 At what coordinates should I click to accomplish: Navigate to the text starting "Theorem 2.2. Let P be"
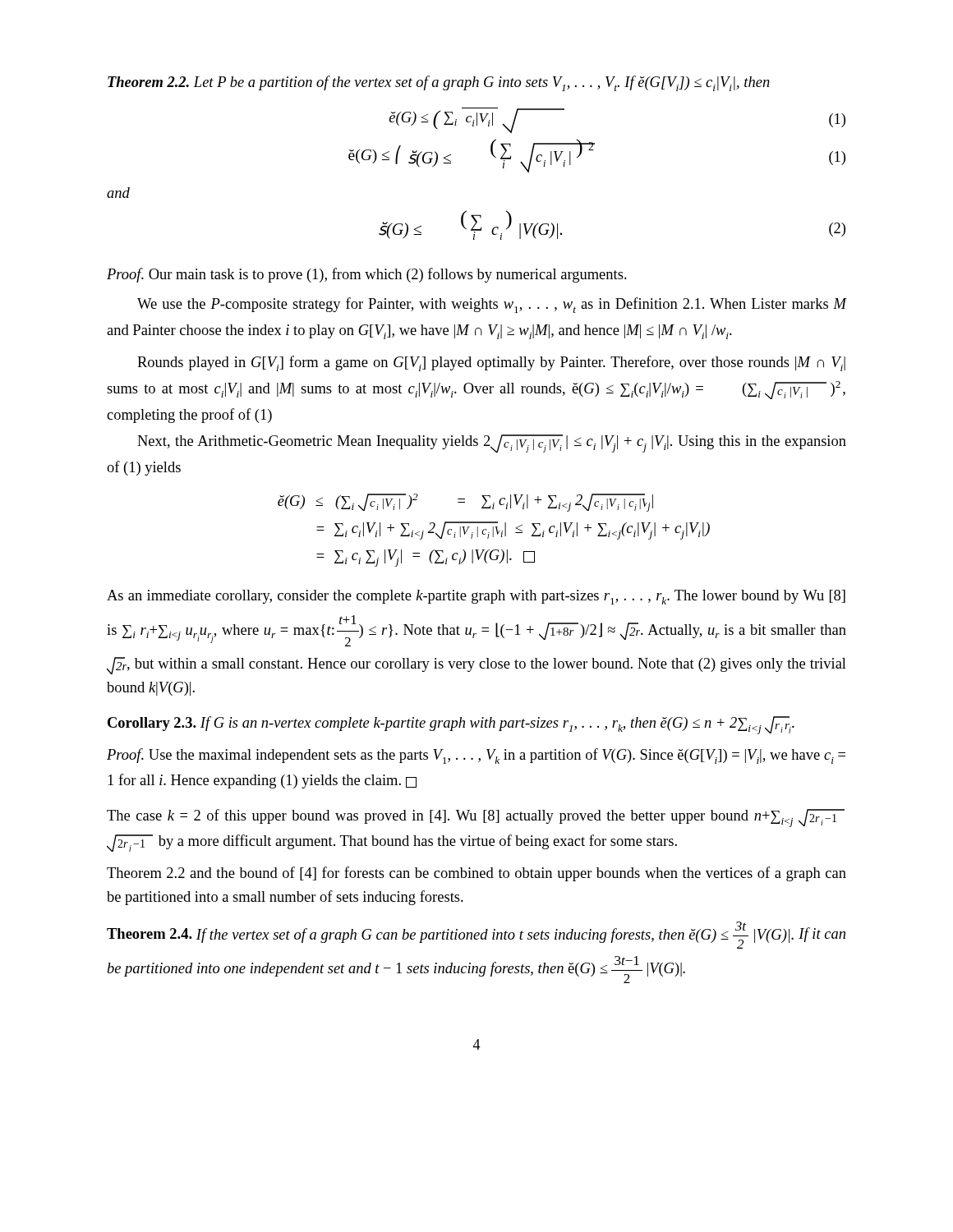tap(438, 84)
